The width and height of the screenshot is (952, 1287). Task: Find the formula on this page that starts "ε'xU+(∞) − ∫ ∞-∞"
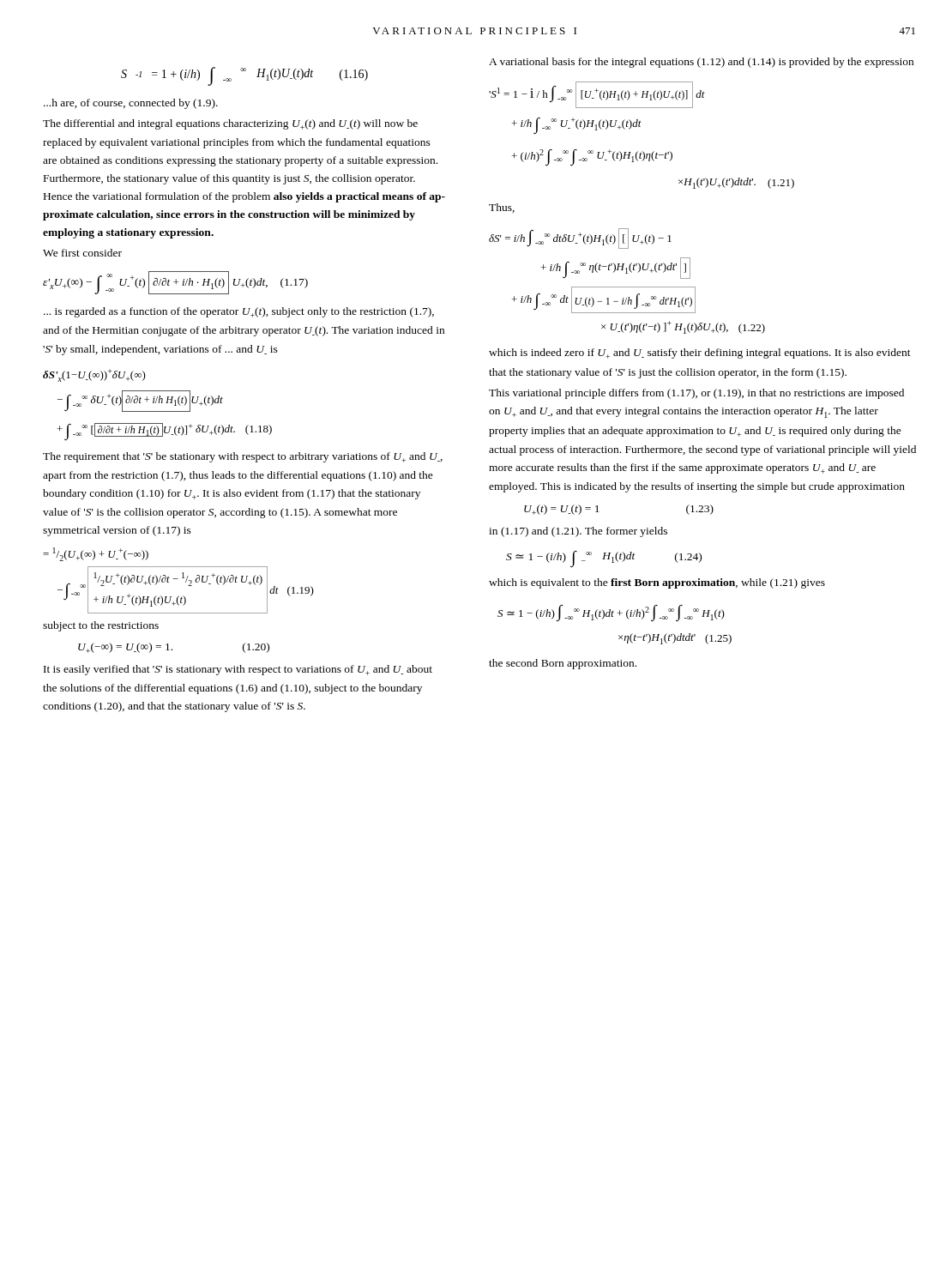244,283
